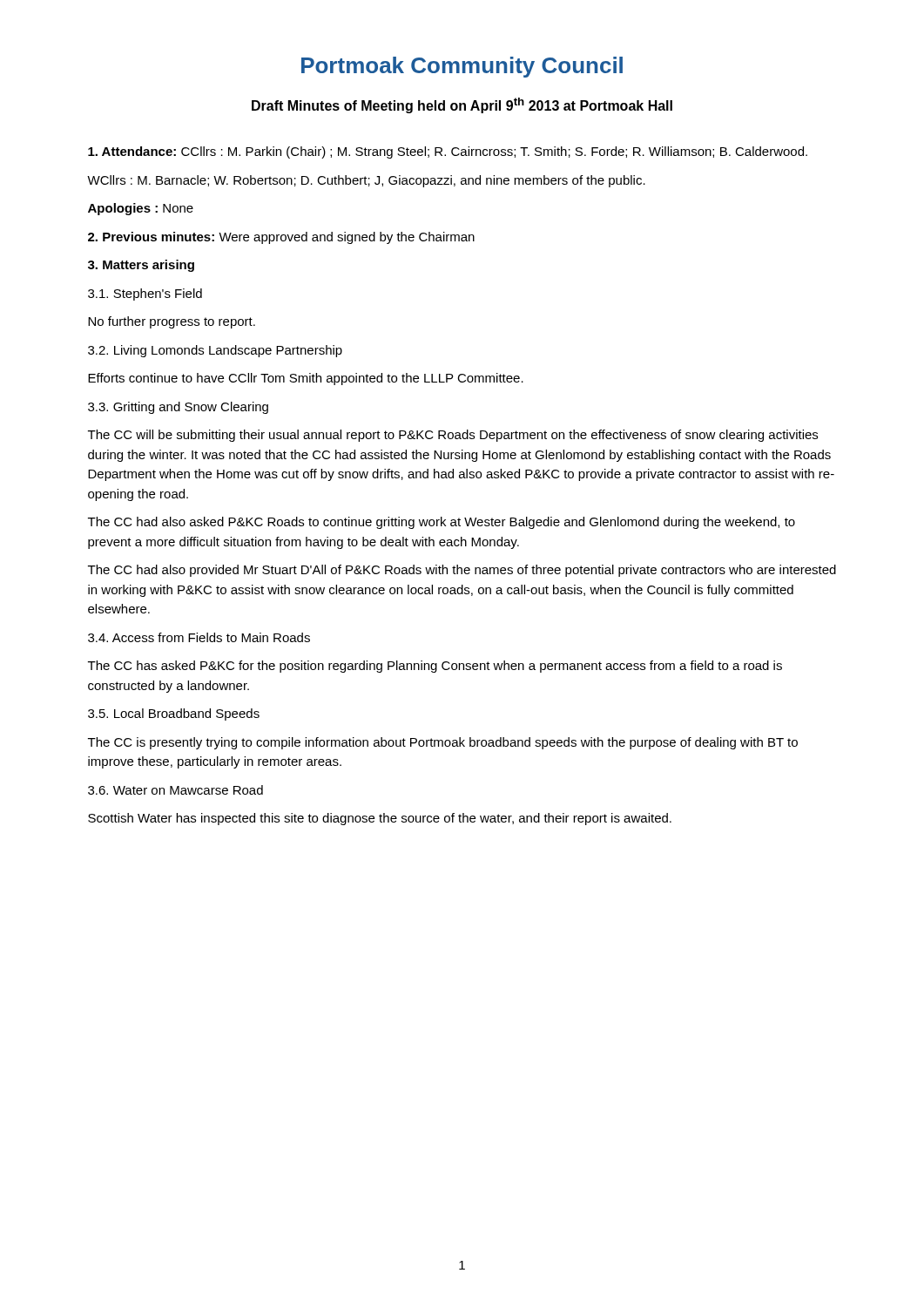Find the text starting "The CC has asked P&KC for the"
Image resolution: width=924 pixels, height=1307 pixels.
462,676
